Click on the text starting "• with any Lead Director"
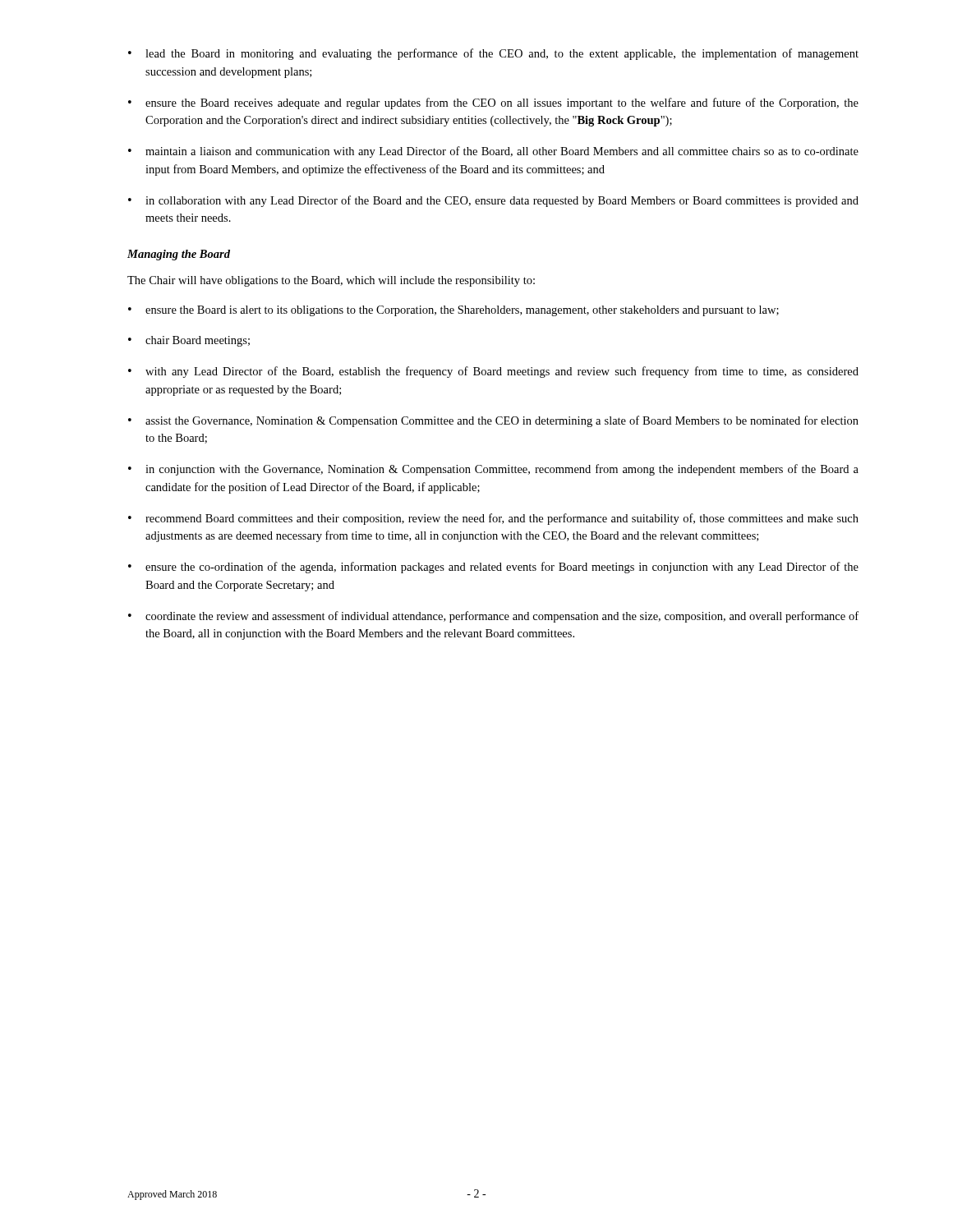The image size is (953, 1232). tap(493, 381)
